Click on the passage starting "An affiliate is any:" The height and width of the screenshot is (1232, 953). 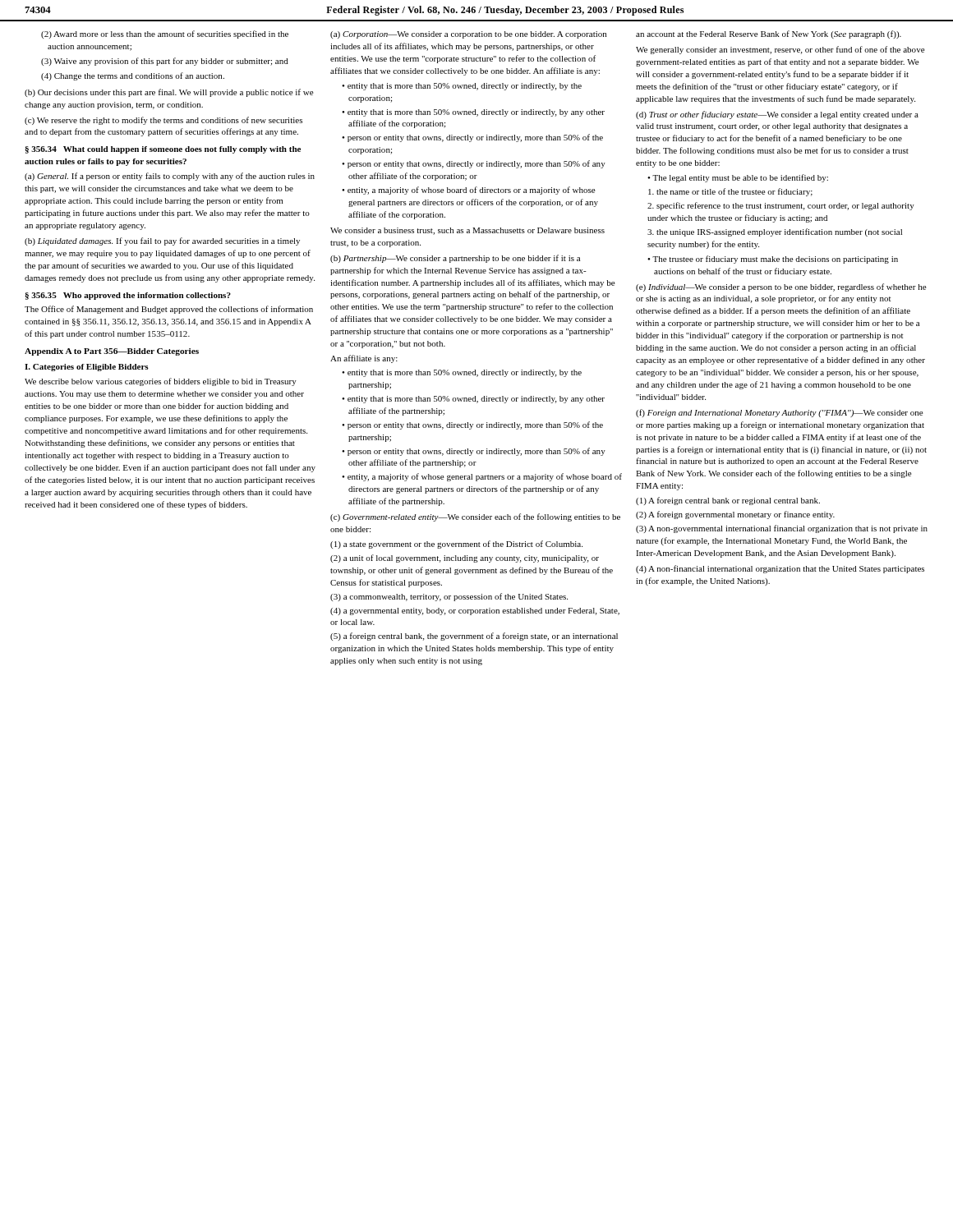(364, 358)
